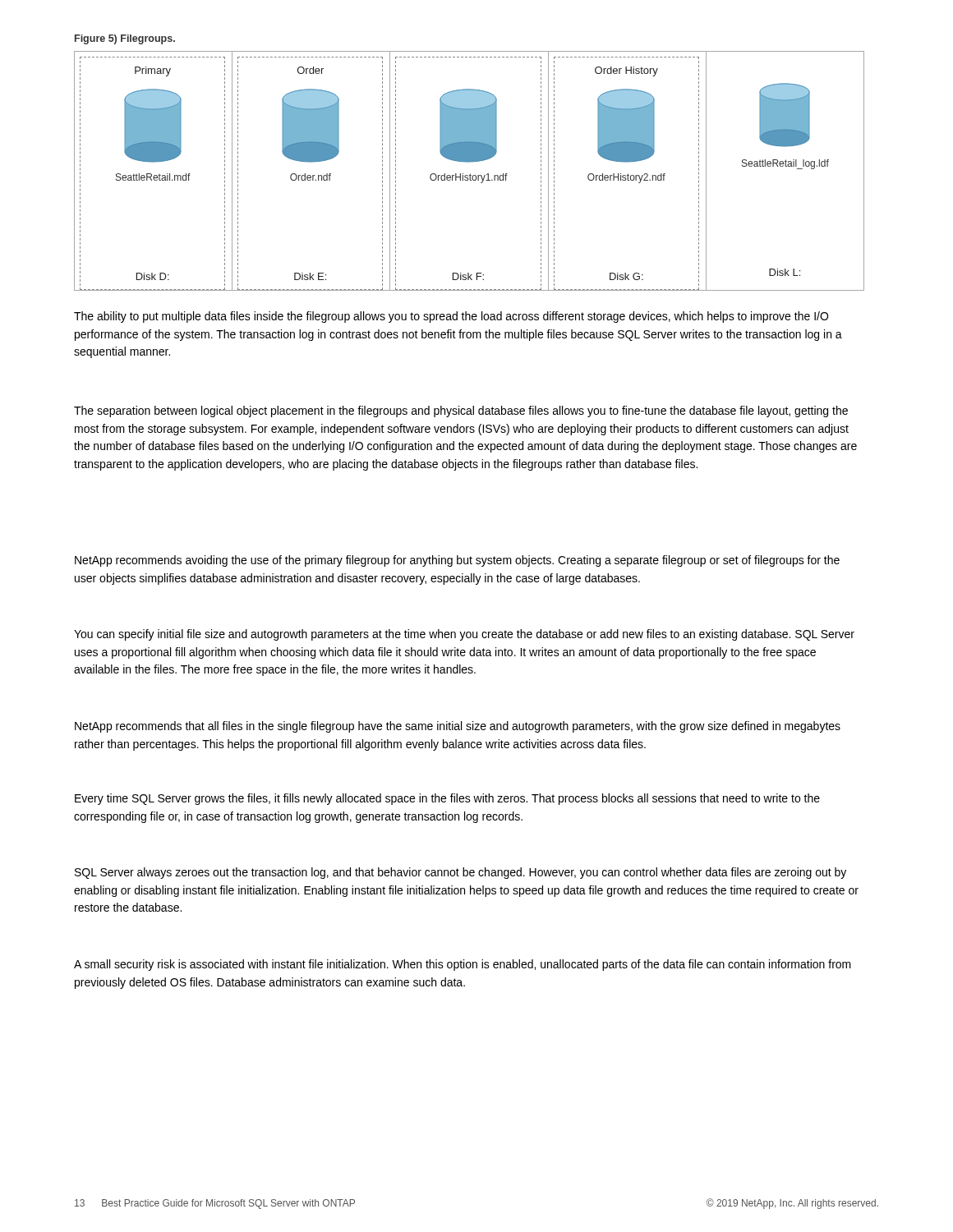The image size is (953, 1232).
Task: Select the engineering diagram
Action: pyautogui.click(x=469, y=171)
